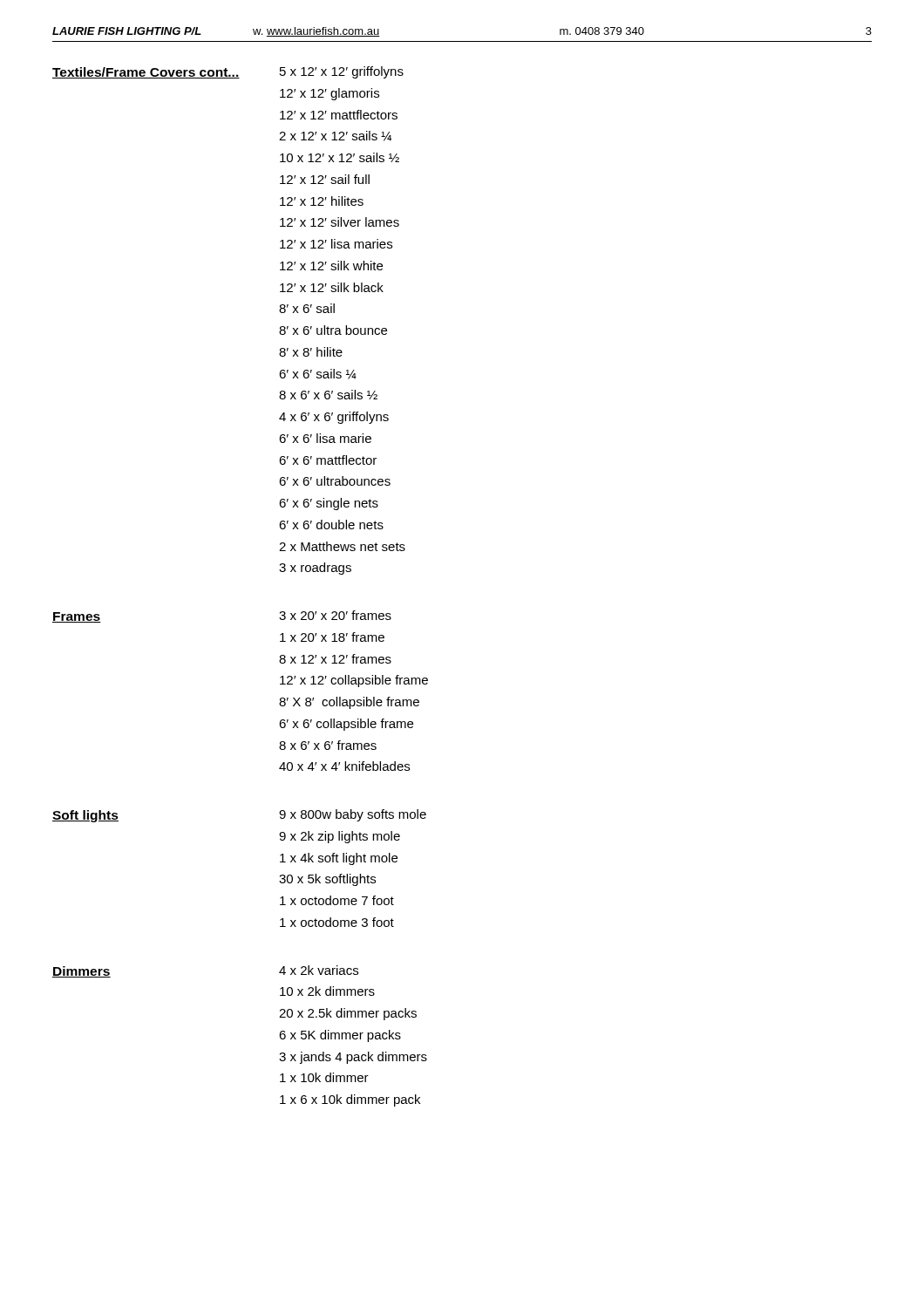Image resolution: width=924 pixels, height=1308 pixels.
Task: Click the passage that begins "3 x jands"
Action: 353,1056
